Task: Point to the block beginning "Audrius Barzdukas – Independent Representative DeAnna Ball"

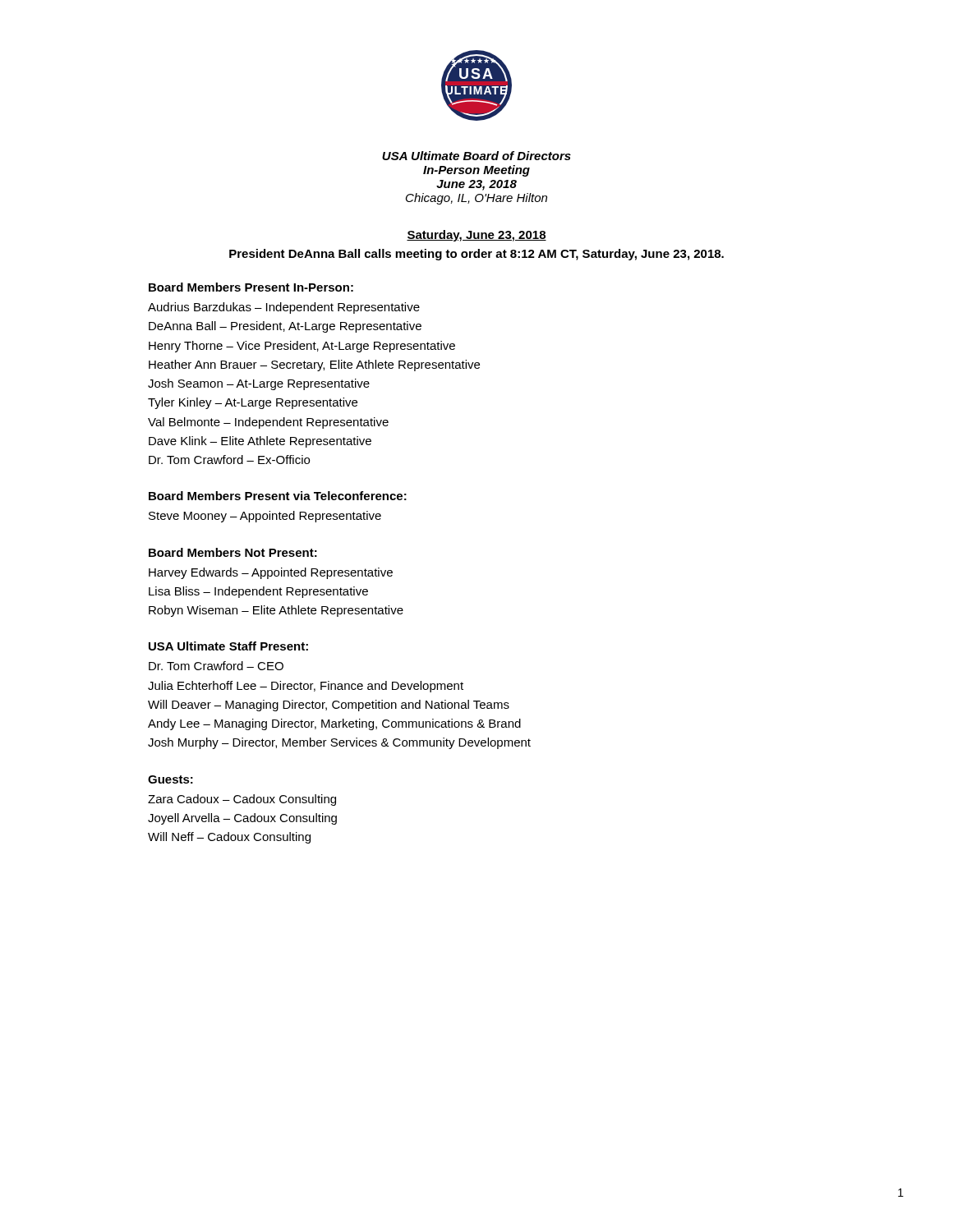Action: [284, 308]
